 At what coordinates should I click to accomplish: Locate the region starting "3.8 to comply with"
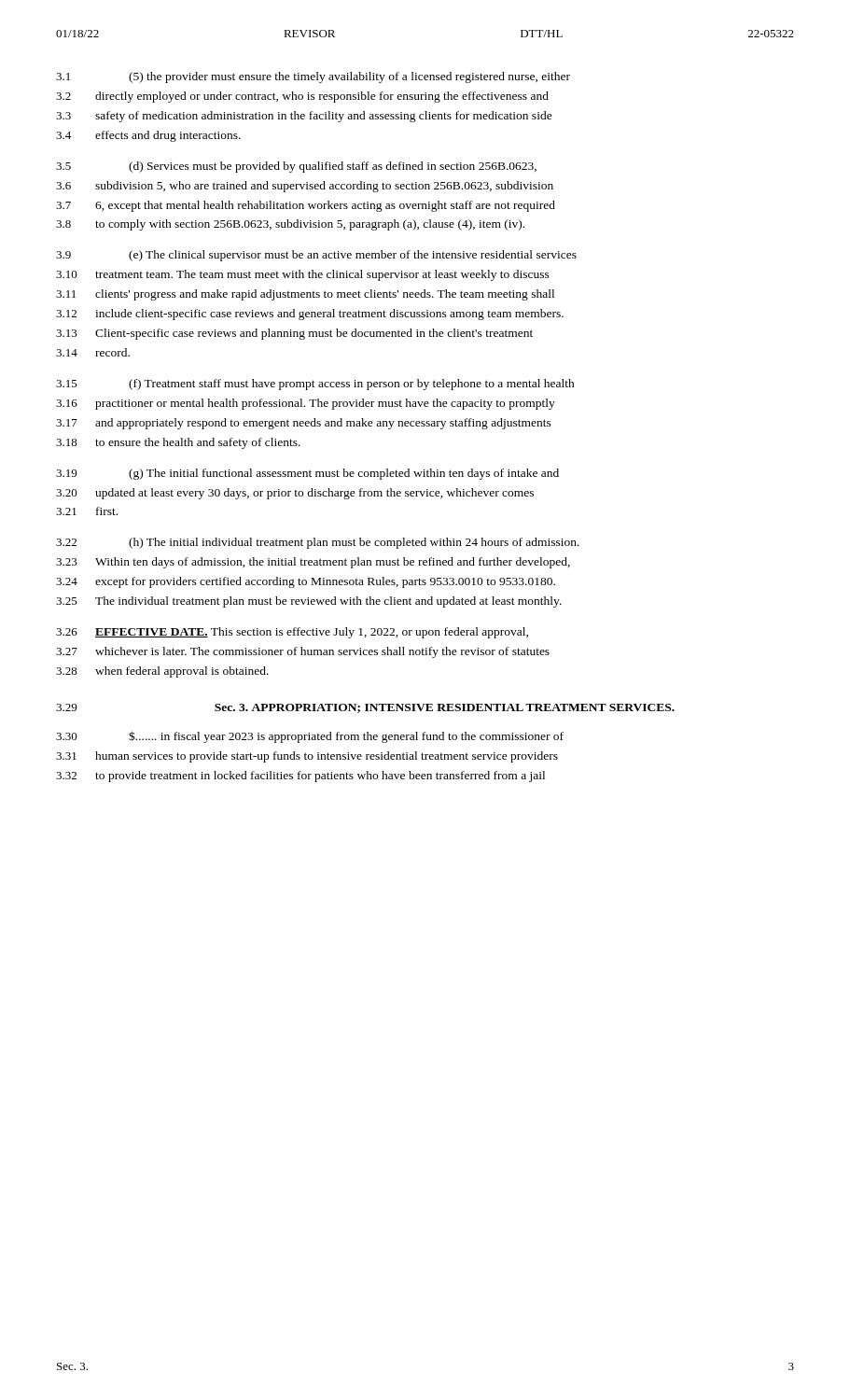pyautogui.click(x=425, y=225)
